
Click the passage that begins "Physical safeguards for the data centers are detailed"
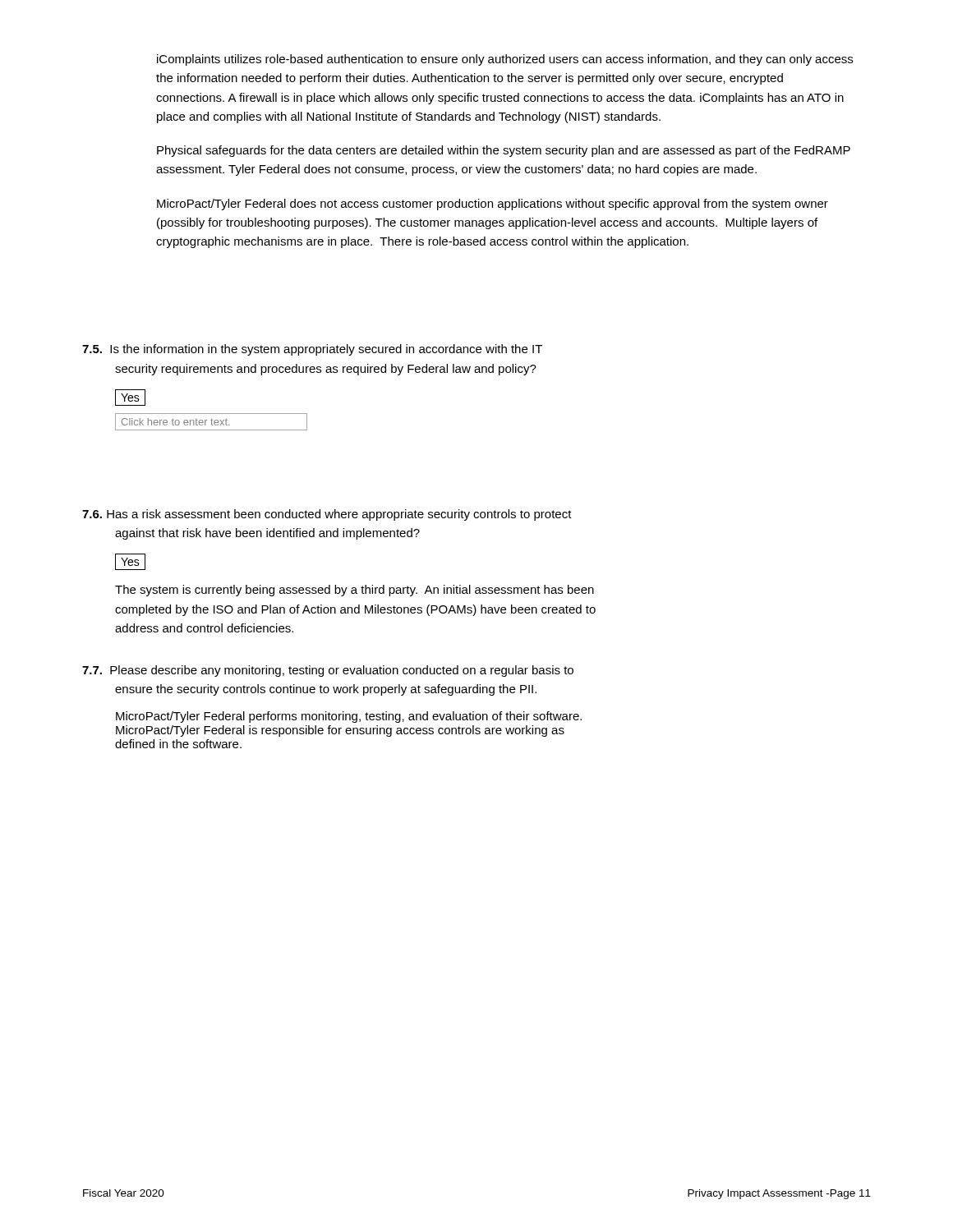coord(503,159)
